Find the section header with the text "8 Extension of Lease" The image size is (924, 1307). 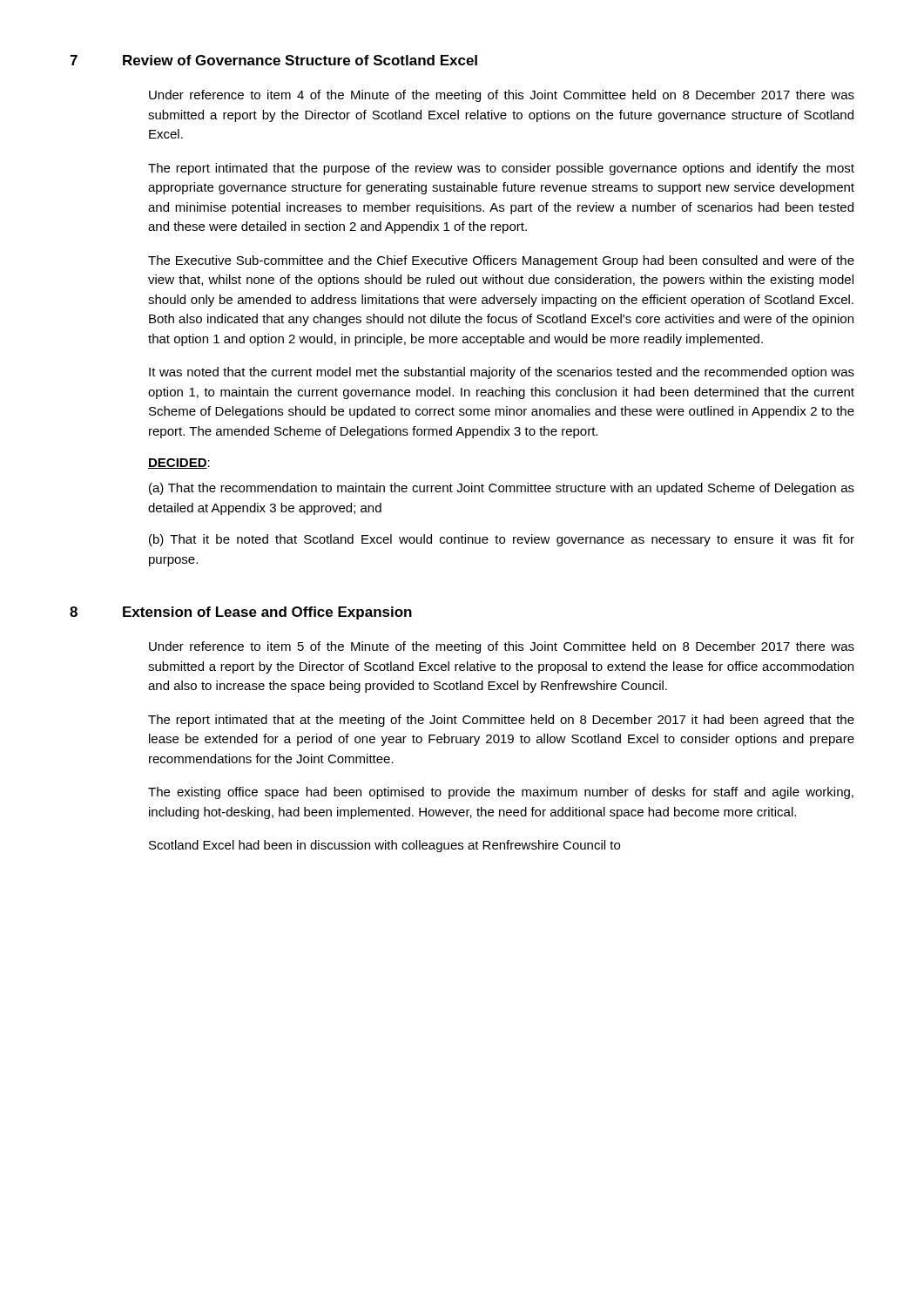[241, 613]
